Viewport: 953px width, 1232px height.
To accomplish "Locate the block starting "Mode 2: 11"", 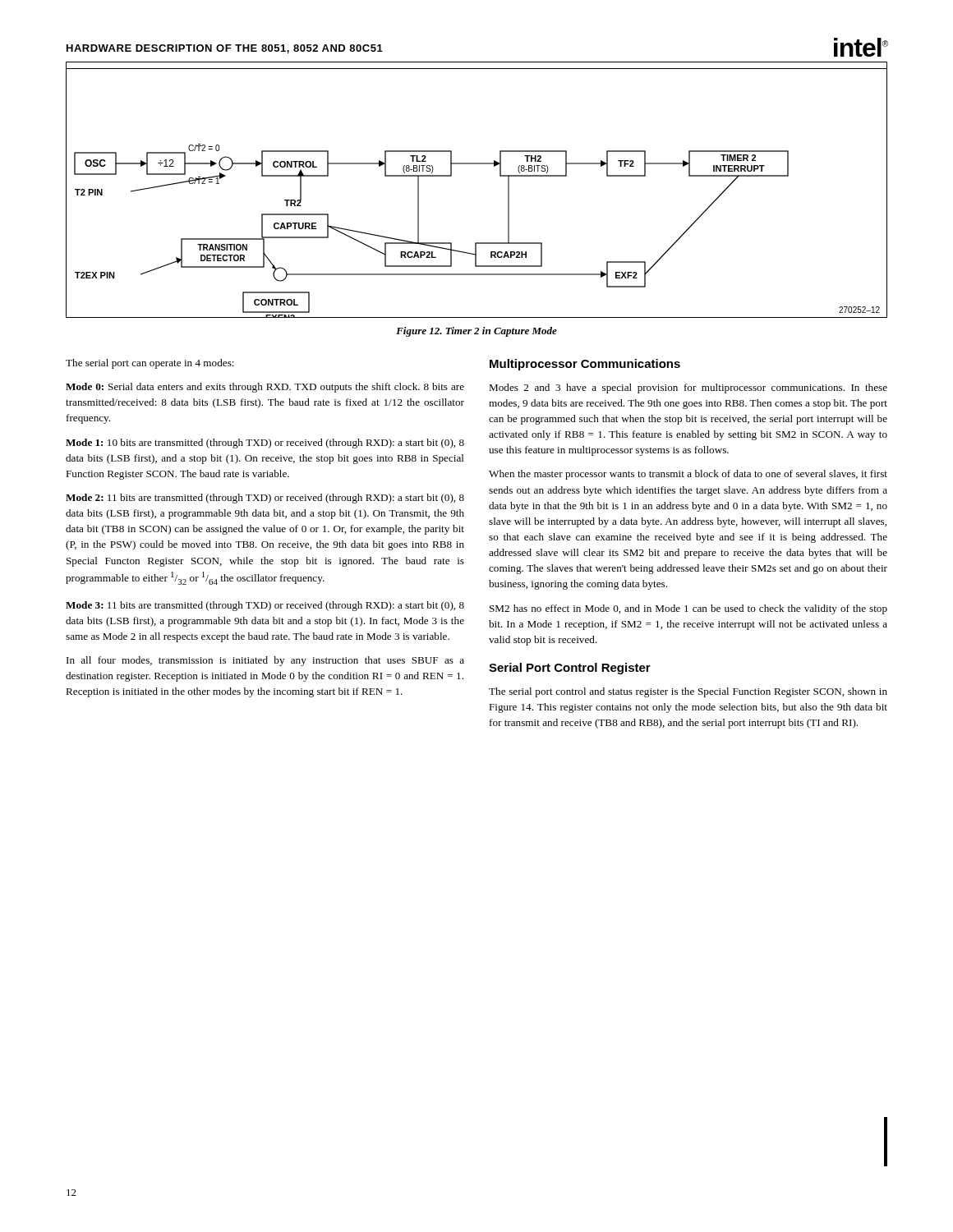I will pos(265,539).
